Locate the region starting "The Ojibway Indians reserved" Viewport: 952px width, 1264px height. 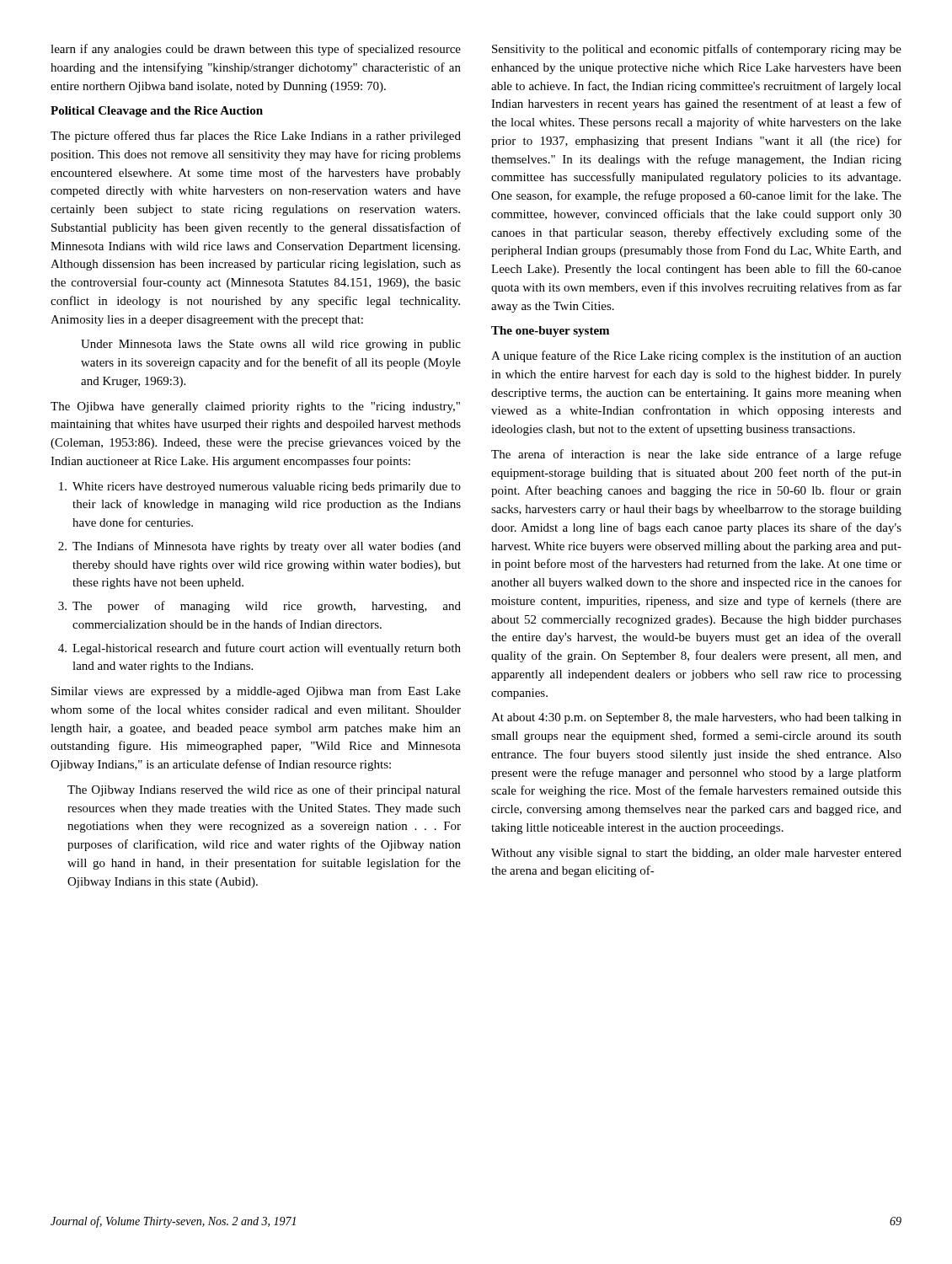[264, 836]
